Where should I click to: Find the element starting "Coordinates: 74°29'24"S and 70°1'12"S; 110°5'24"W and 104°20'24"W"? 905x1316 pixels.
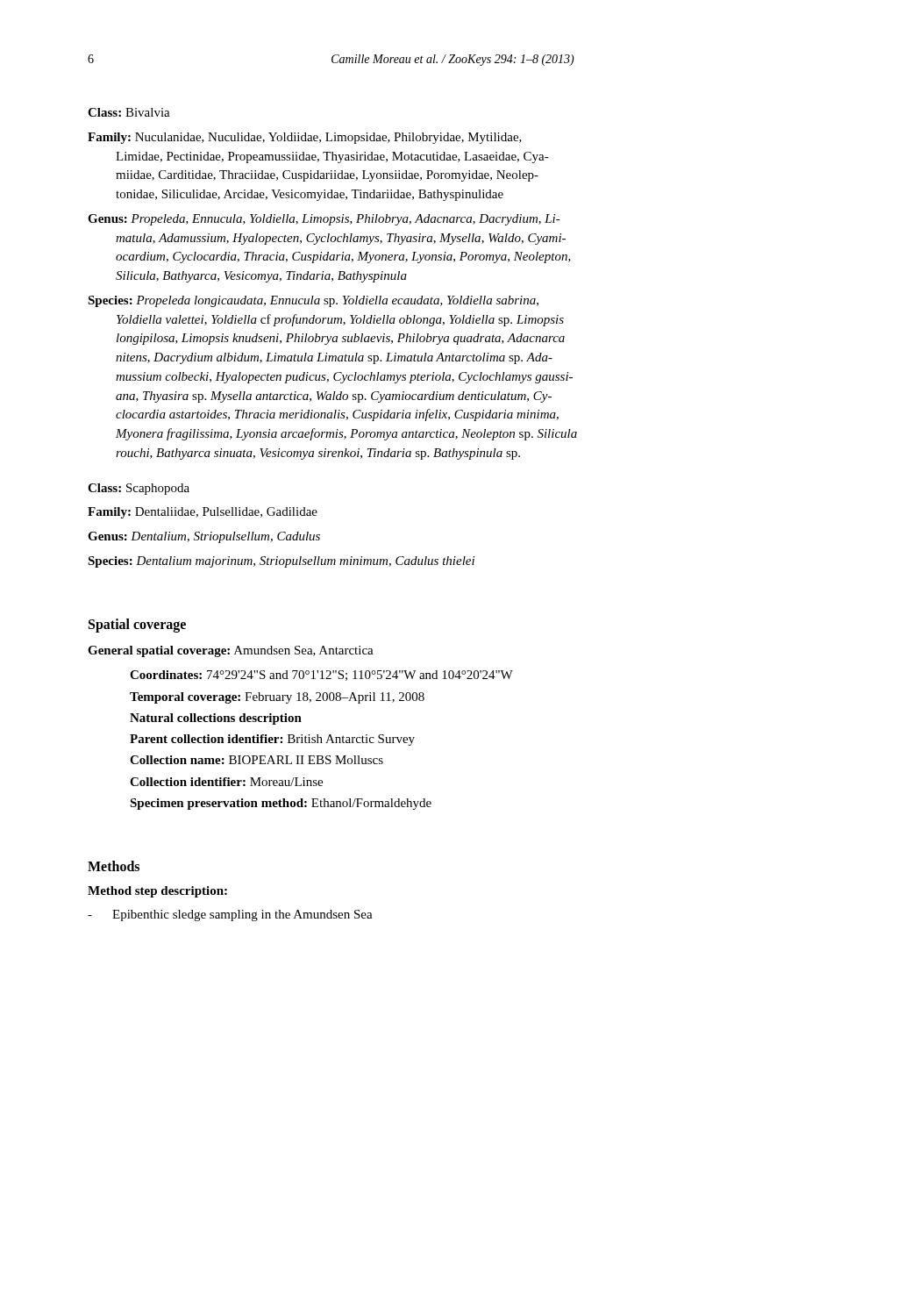pos(321,675)
